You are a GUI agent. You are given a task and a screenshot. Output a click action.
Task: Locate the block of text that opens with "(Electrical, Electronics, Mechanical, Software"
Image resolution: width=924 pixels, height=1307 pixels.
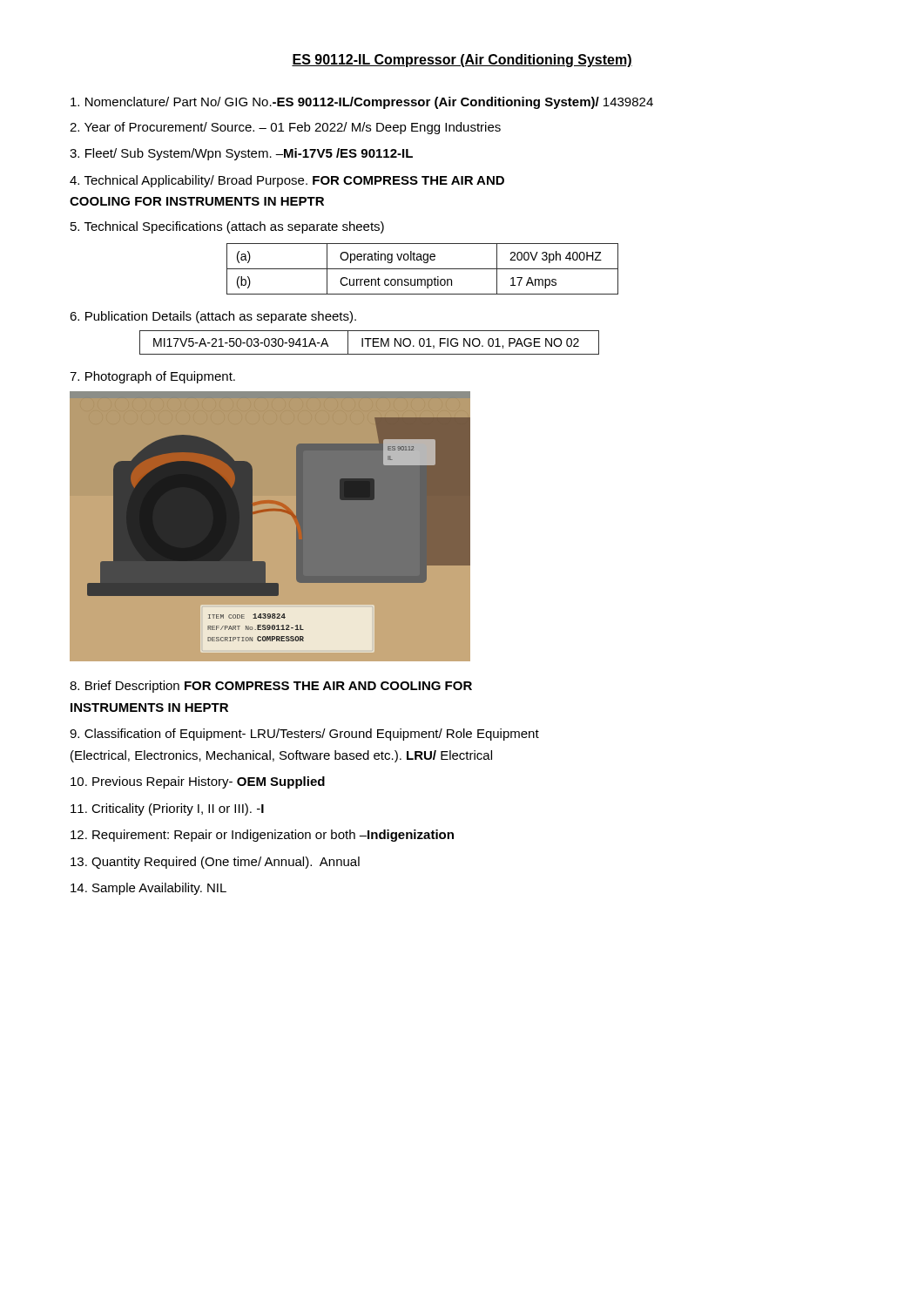(x=281, y=755)
